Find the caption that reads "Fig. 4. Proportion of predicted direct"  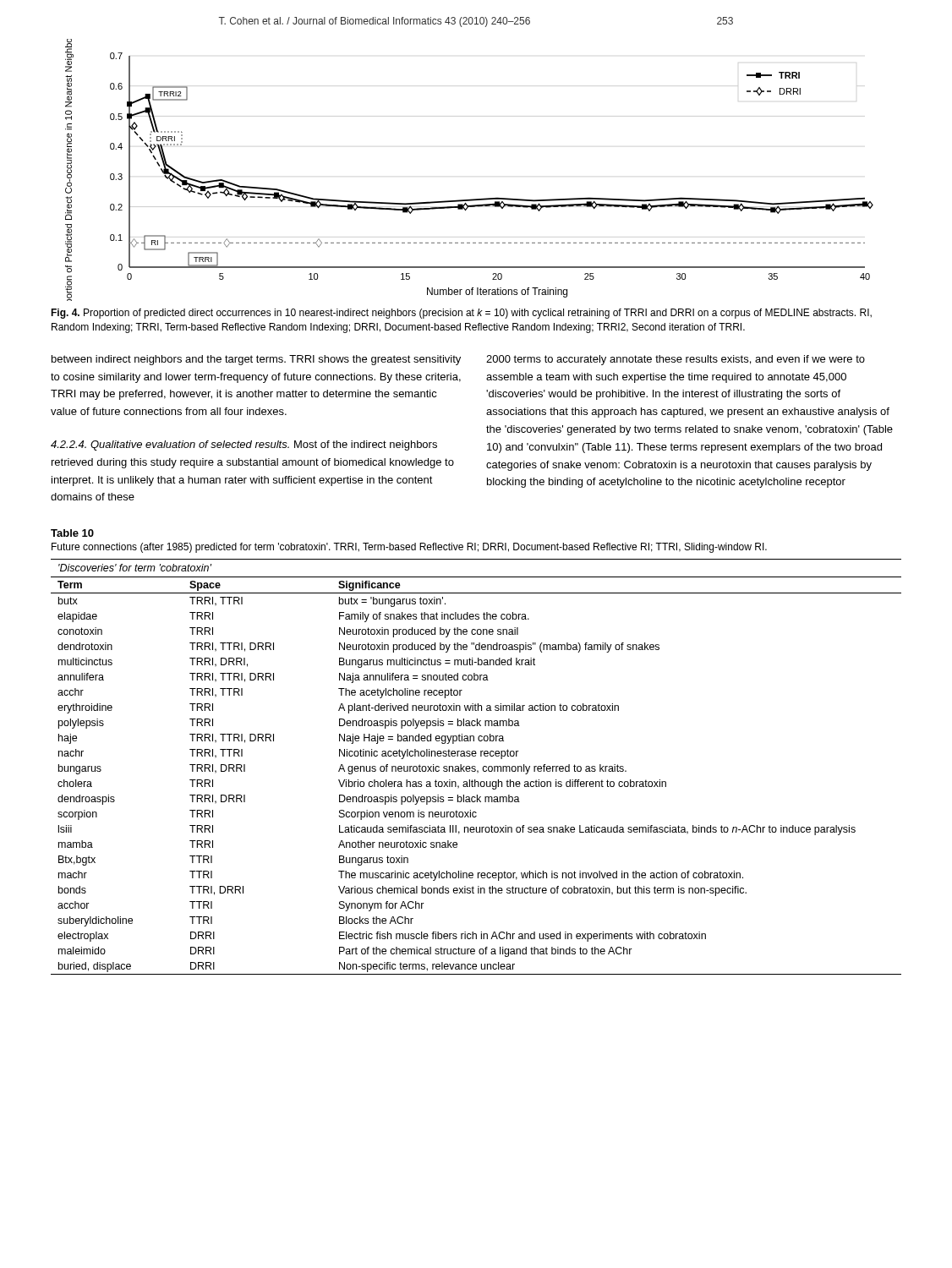(x=462, y=320)
